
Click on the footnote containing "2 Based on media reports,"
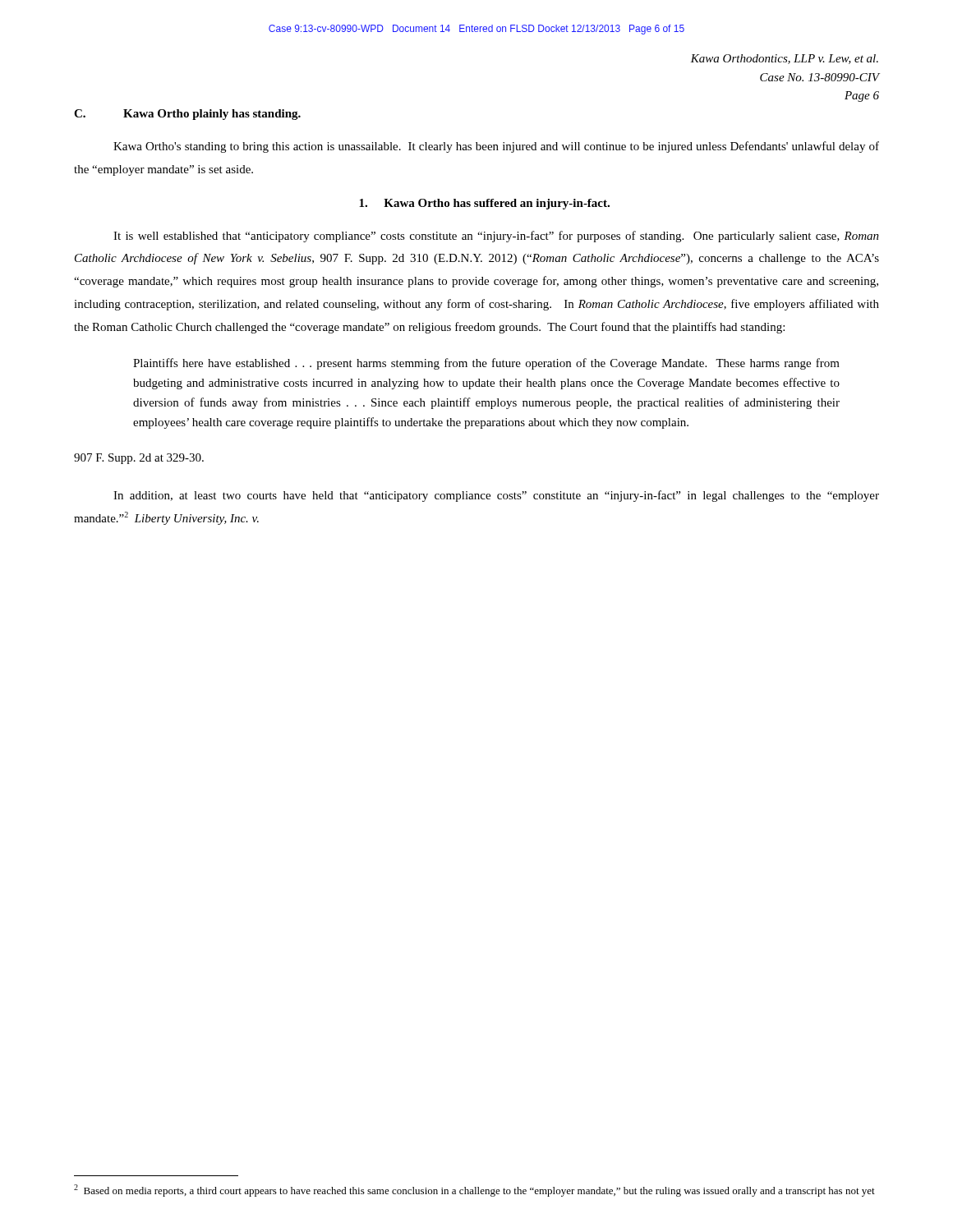(474, 1190)
